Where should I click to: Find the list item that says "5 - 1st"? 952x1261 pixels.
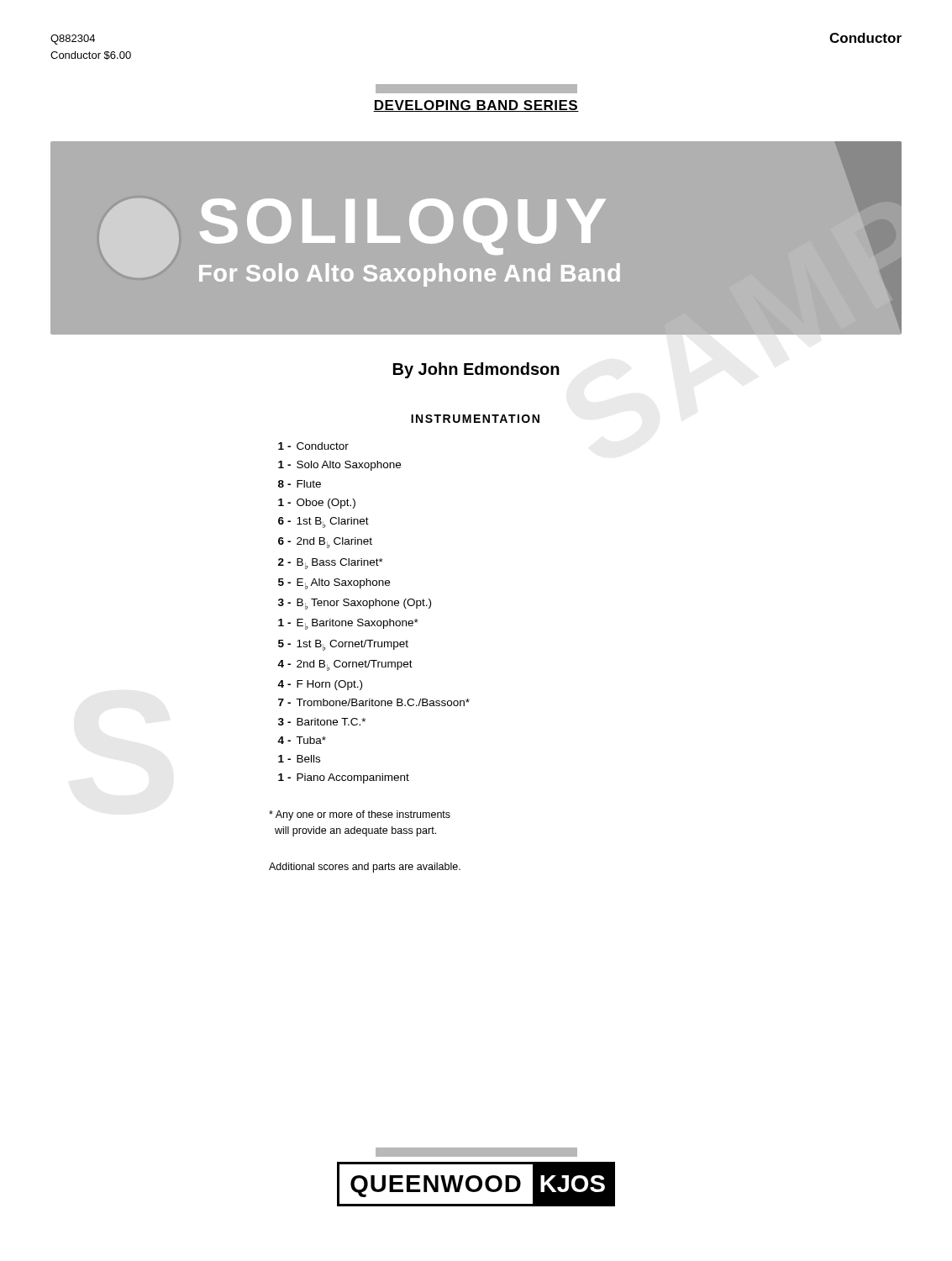(x=339, y=644)
